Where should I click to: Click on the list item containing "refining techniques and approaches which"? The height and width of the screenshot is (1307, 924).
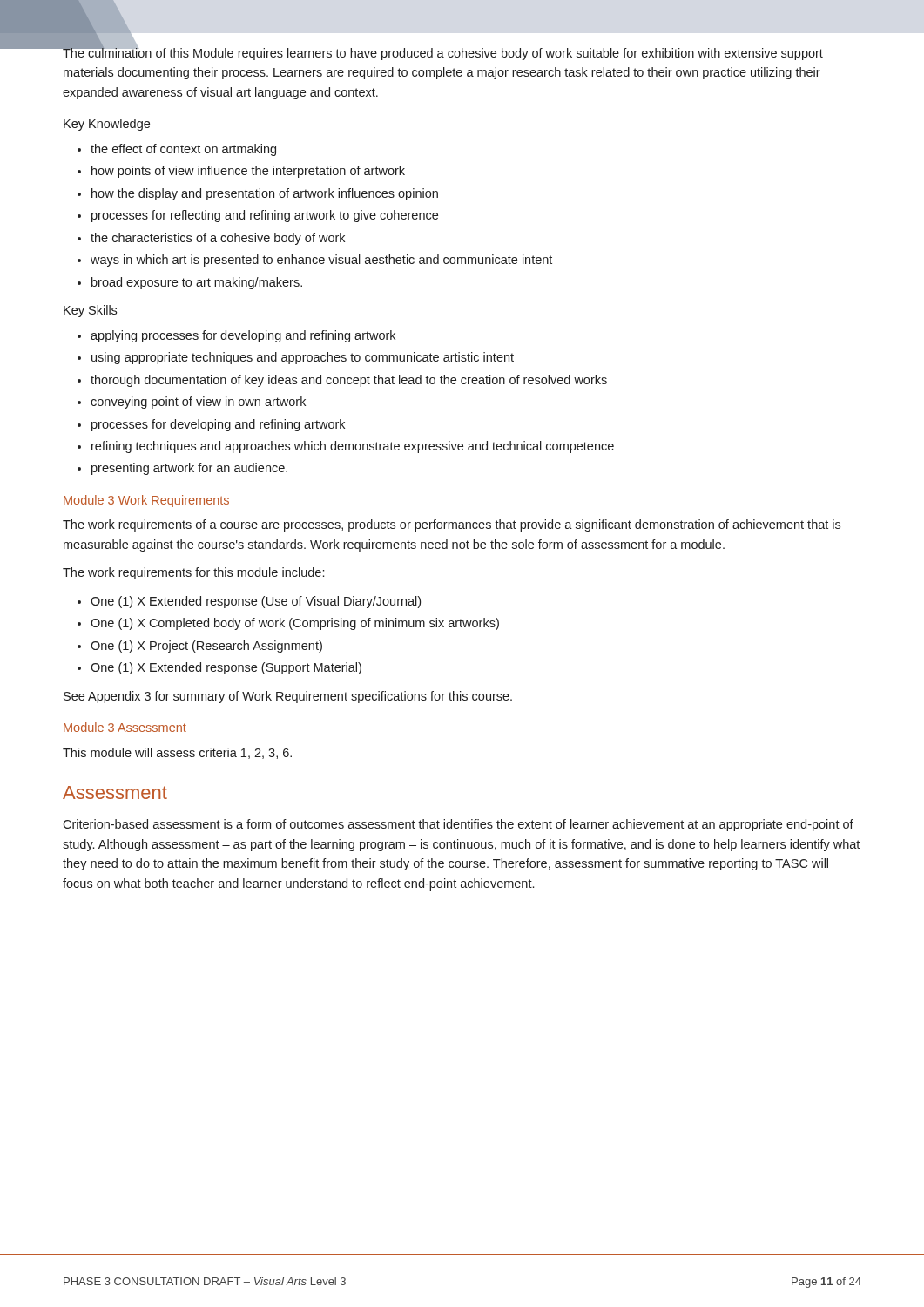pyautogui.click(x=476, y=446)
